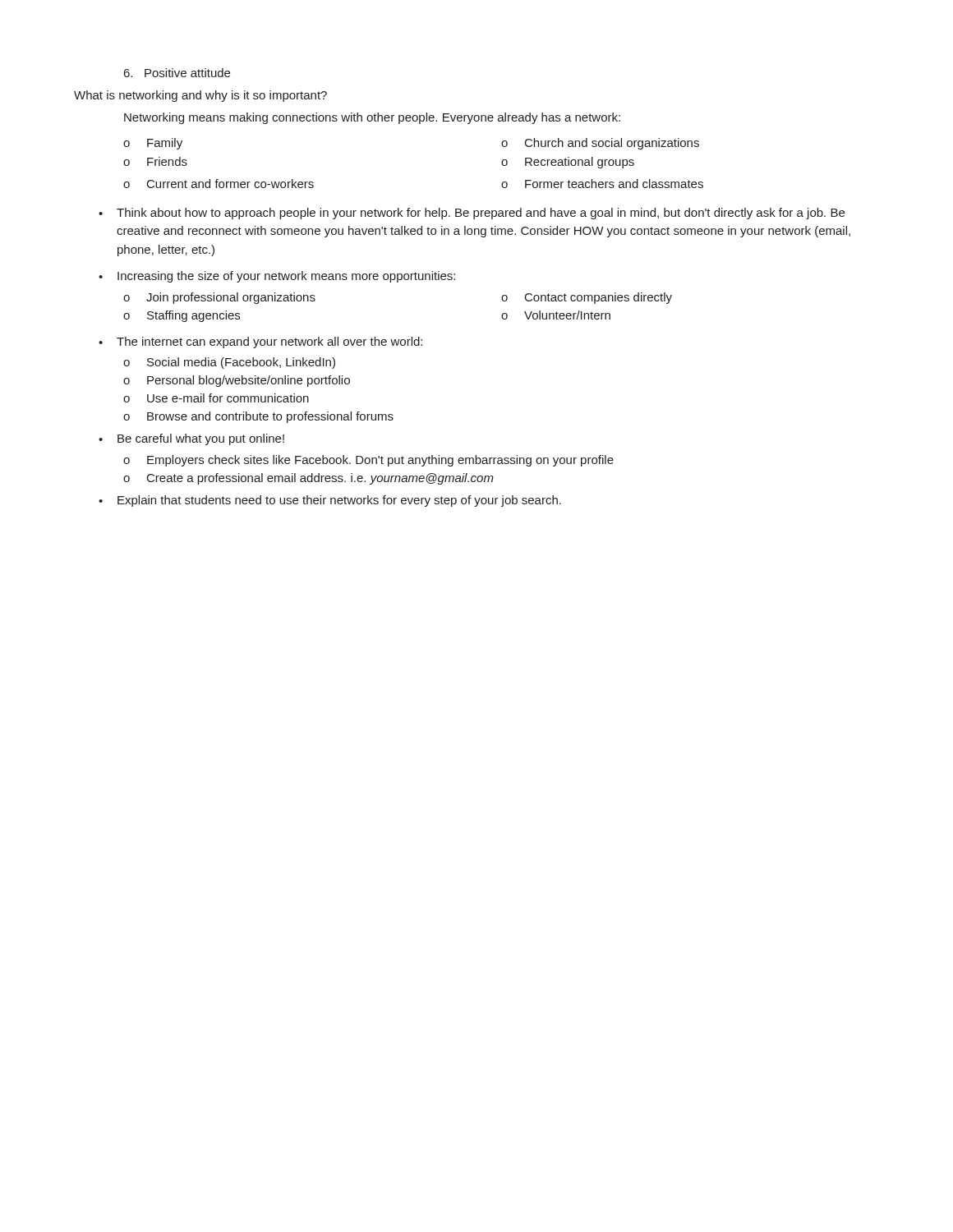Locate the passage starting "o Employers check"

coord(368,459)
